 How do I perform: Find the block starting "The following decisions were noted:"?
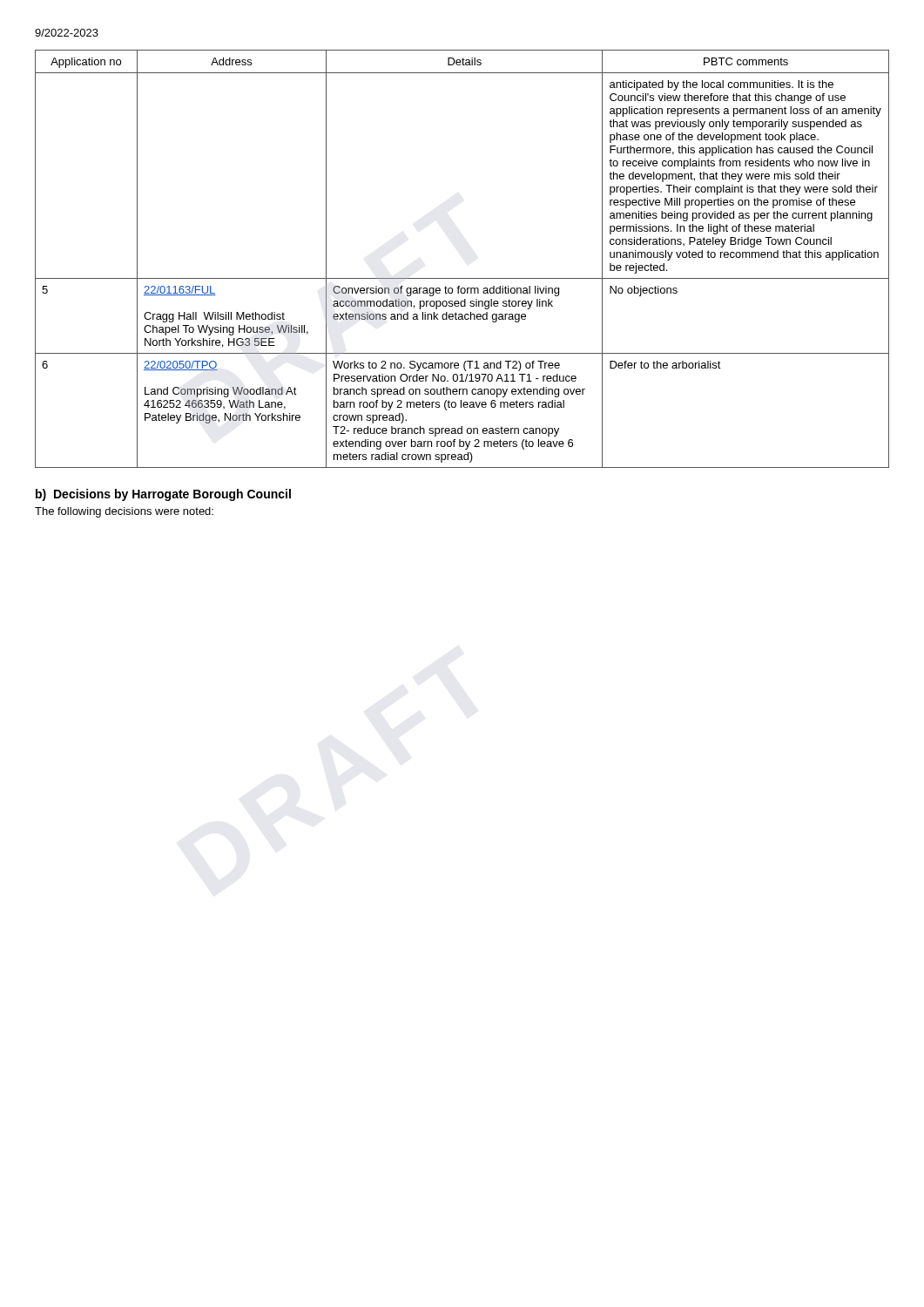click(125, 511)
